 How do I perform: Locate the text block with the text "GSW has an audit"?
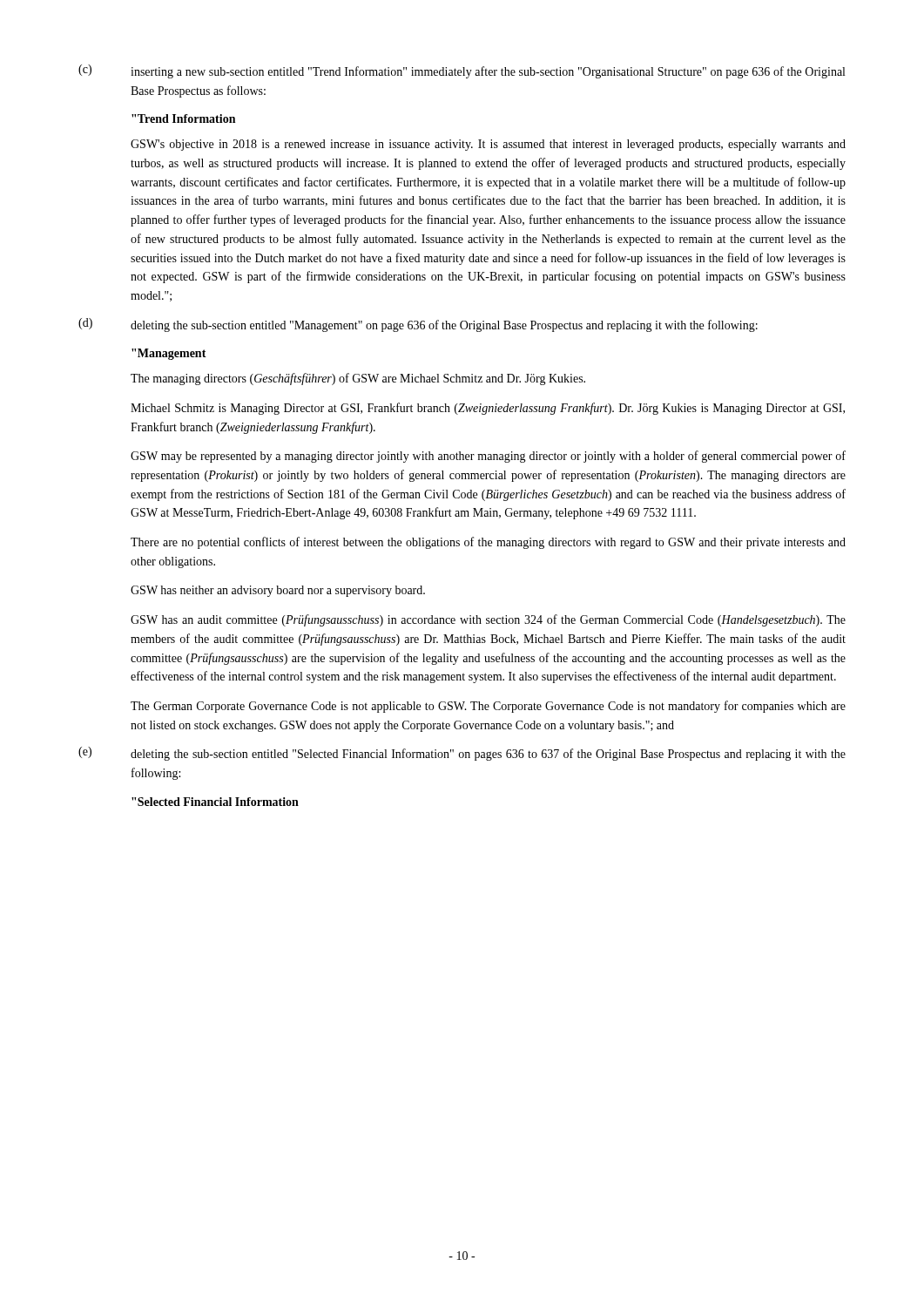[x=488, y=649]
